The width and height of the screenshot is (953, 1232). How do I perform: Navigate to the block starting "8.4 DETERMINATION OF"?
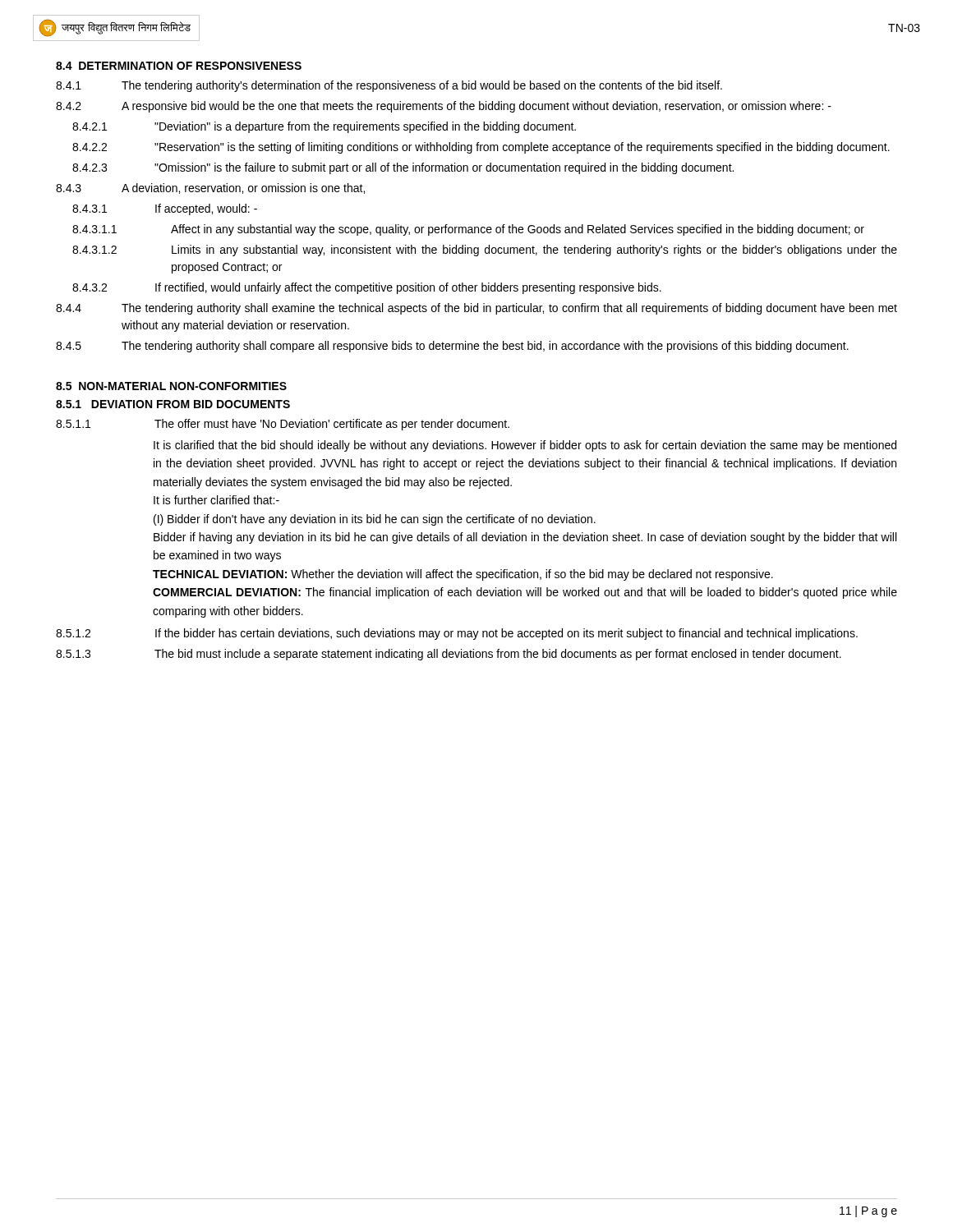[x=179, y=66]
